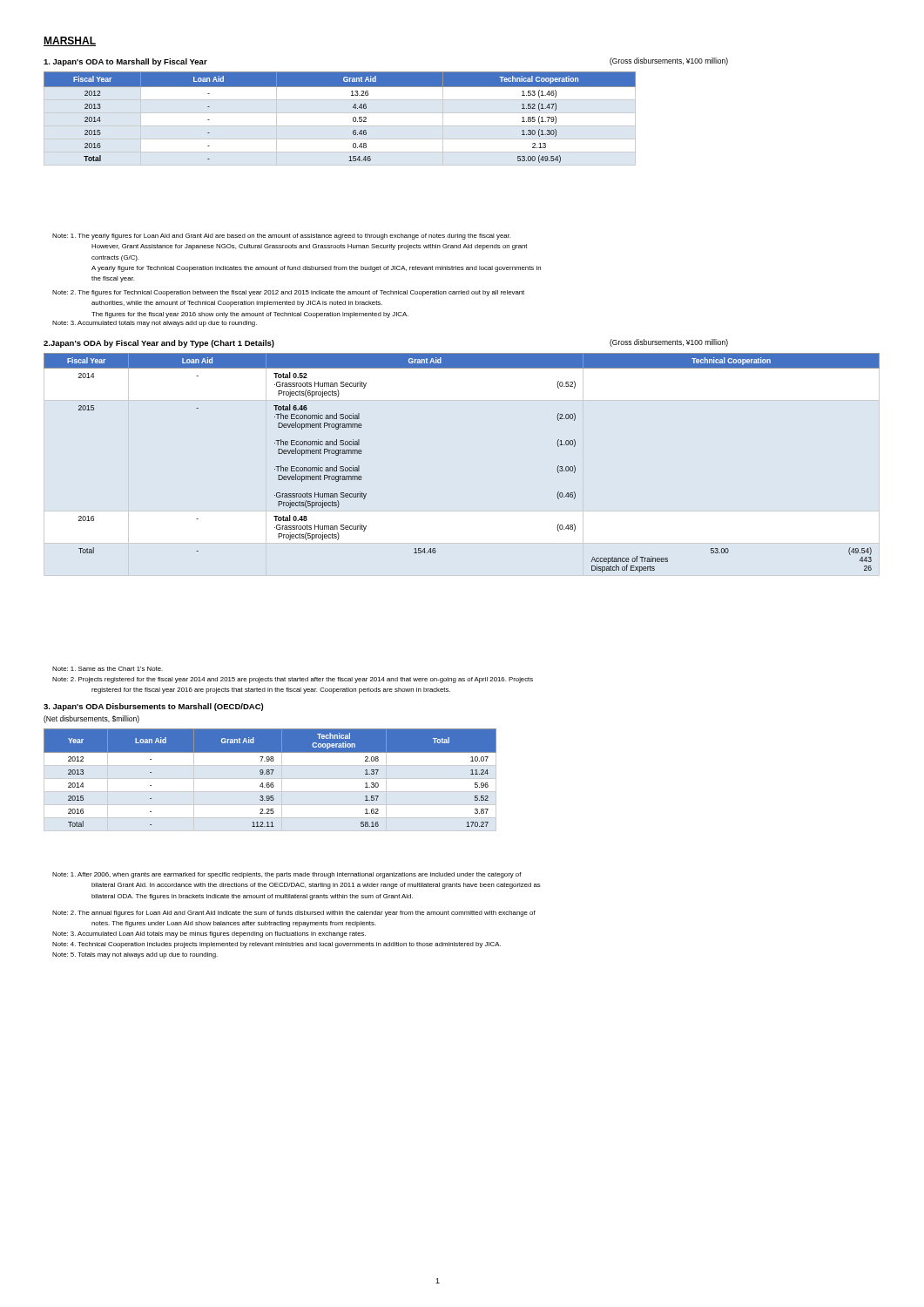Select the footnote containing "Note: 2. The annual figures for"
The width and height of the screenshot is (924, 1307).
point(457,918)
